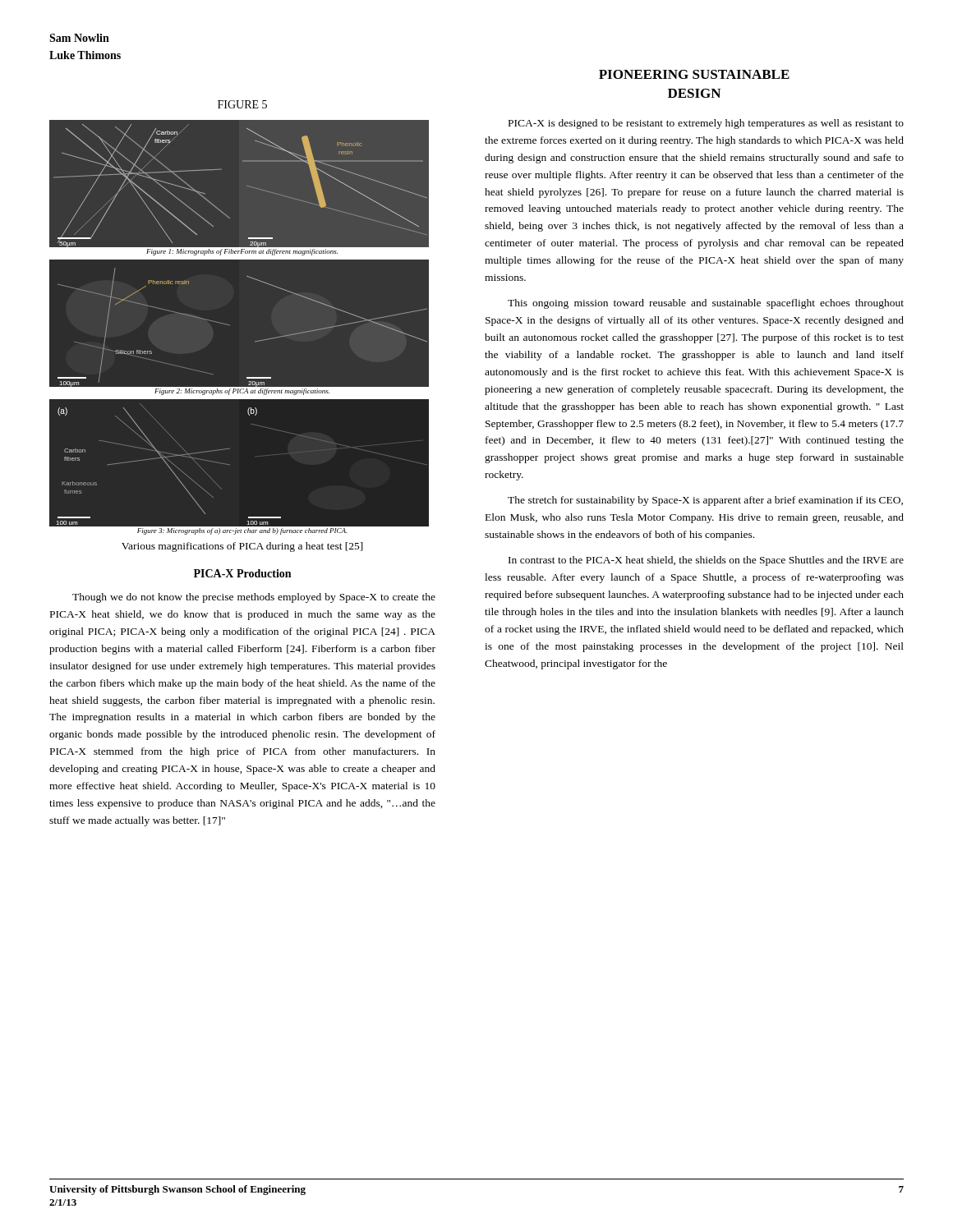Click on the region starting "Though we do not know the precise methods"
This screenshot has height=1232, width=953.
(242, 708)
